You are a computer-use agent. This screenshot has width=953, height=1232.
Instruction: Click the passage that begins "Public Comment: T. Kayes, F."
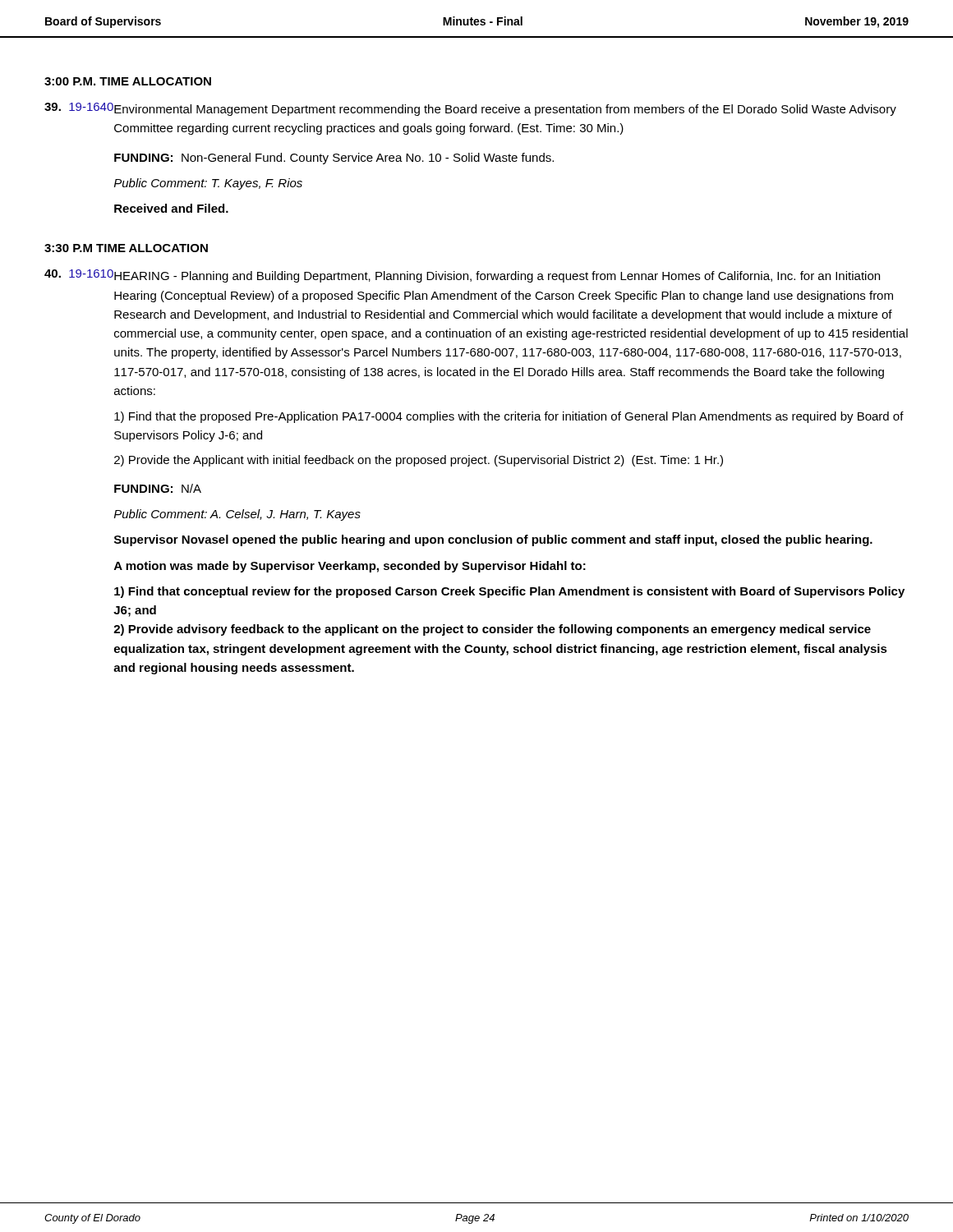208,183
